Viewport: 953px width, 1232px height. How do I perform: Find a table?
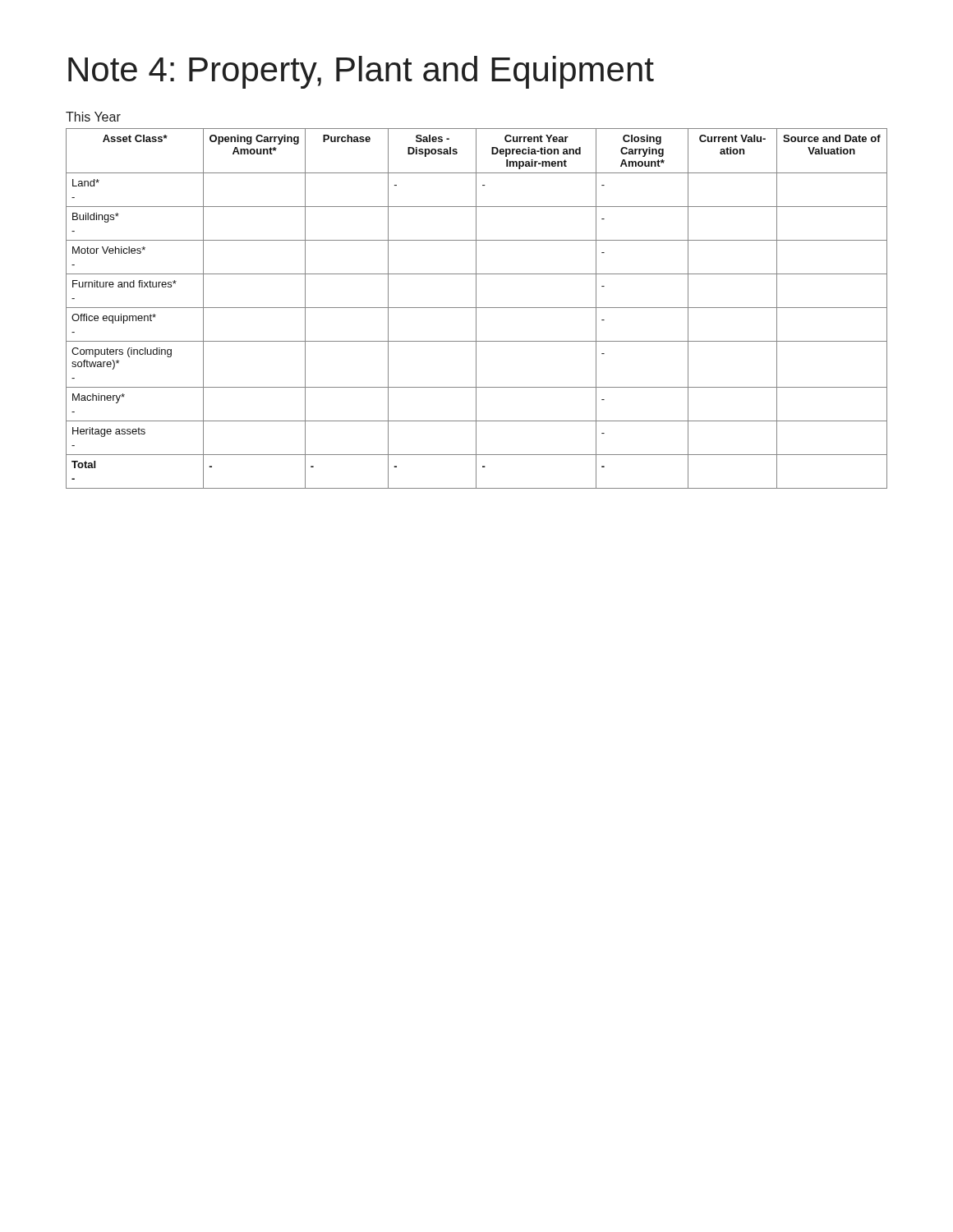point(476,309)
